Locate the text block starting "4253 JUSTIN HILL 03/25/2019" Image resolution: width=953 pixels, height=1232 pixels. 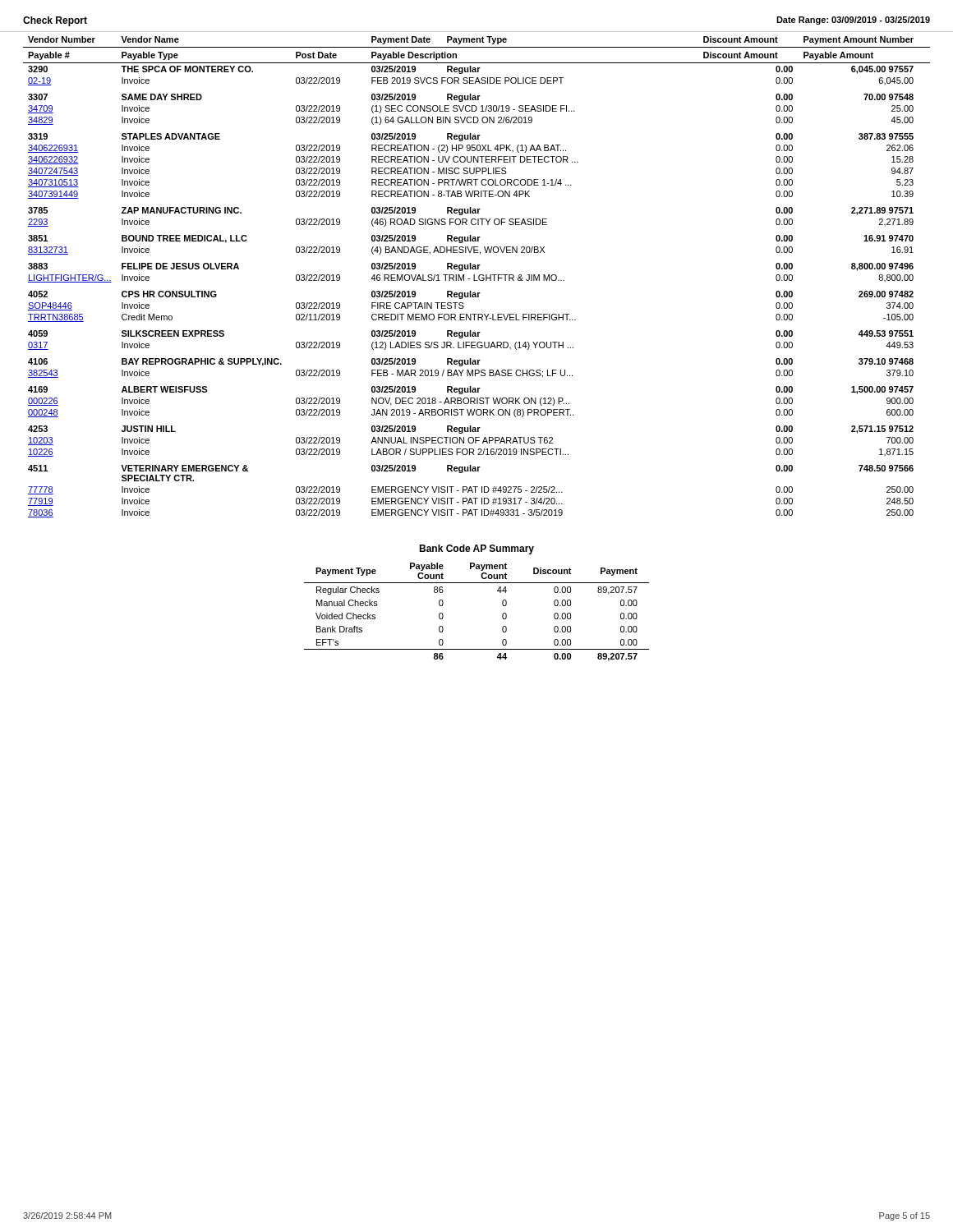476,429
